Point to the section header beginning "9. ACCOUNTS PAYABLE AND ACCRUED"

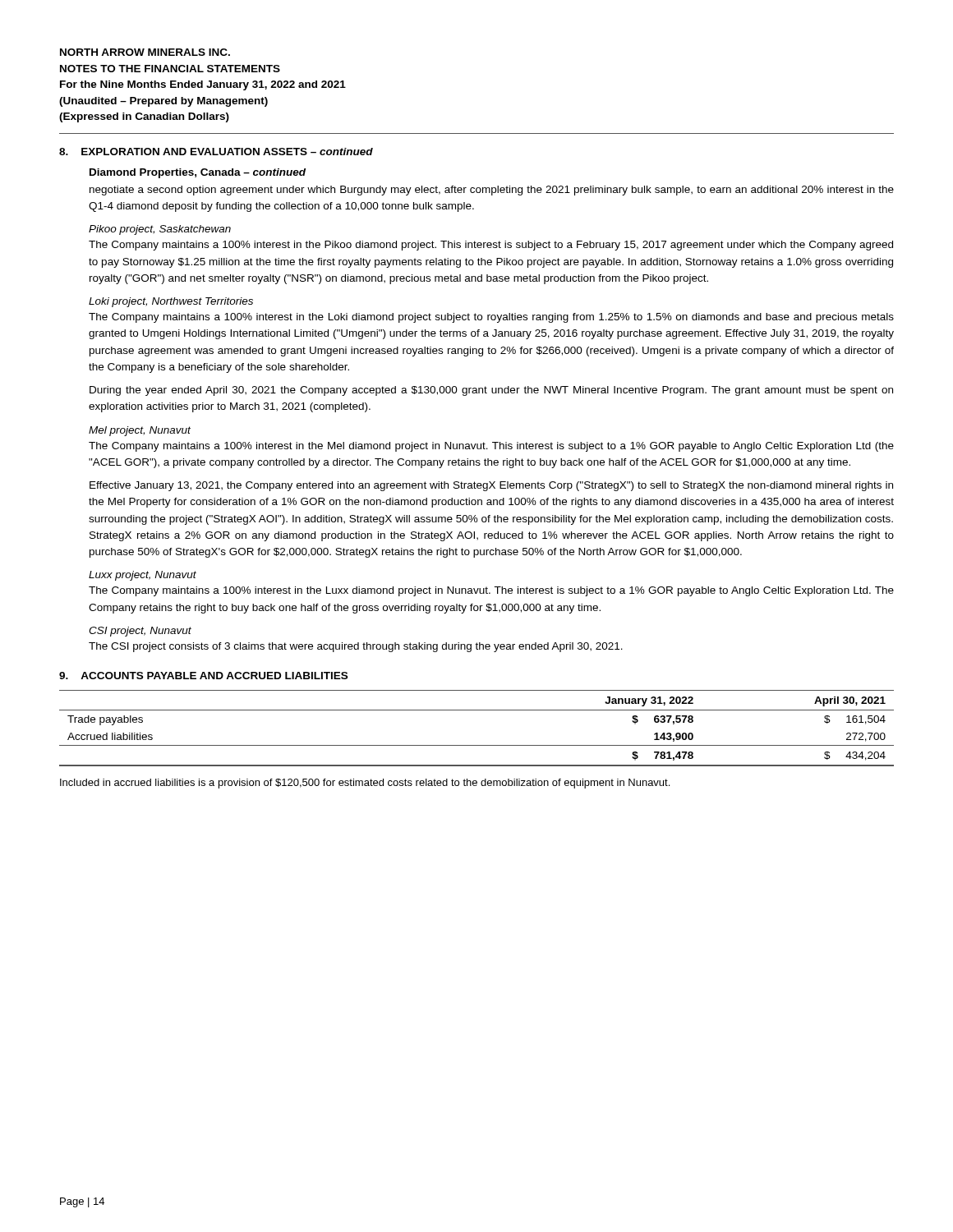point(204,676)
